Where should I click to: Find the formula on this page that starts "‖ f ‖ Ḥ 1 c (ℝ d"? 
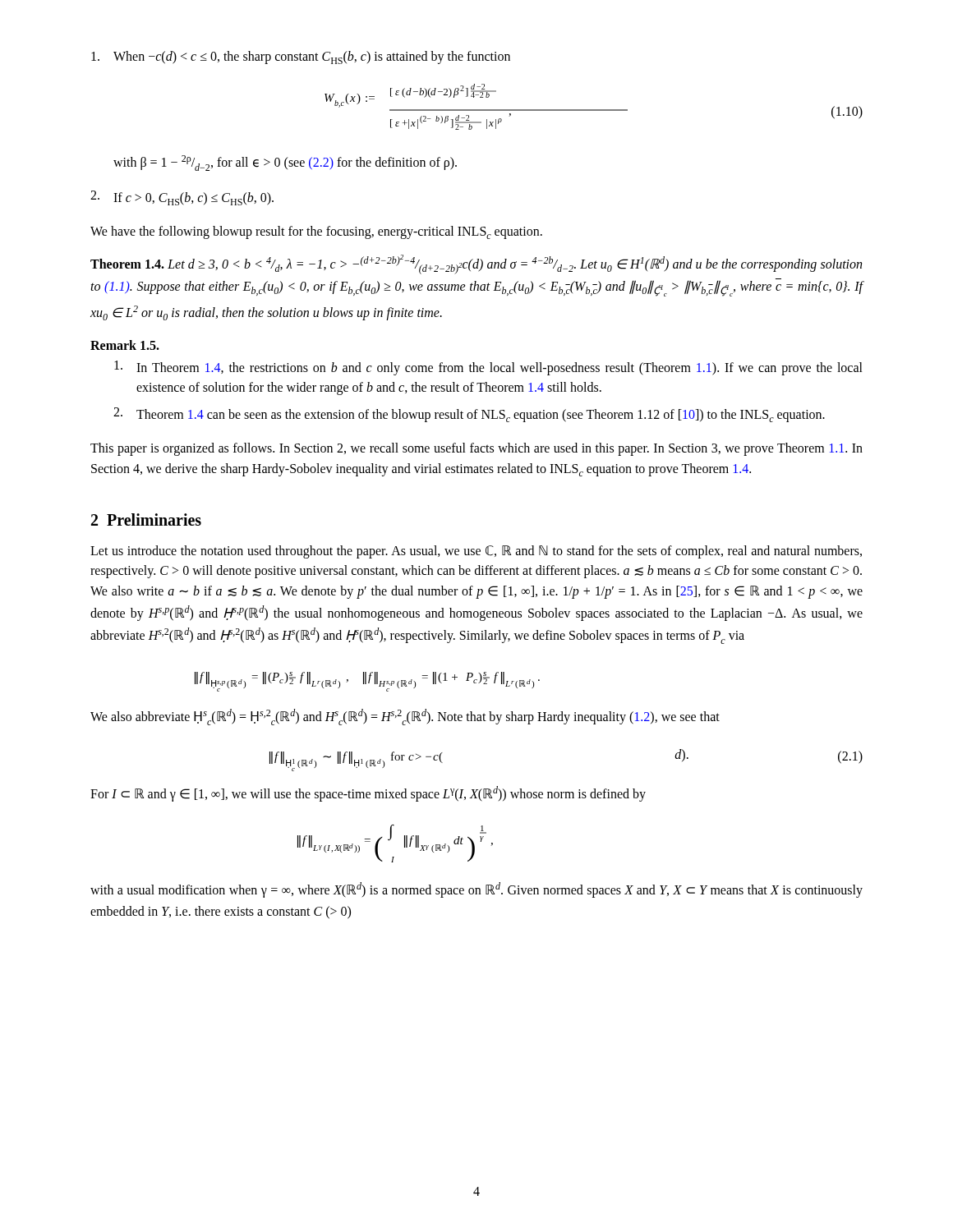pyautogui.click(x=351, y=760)
